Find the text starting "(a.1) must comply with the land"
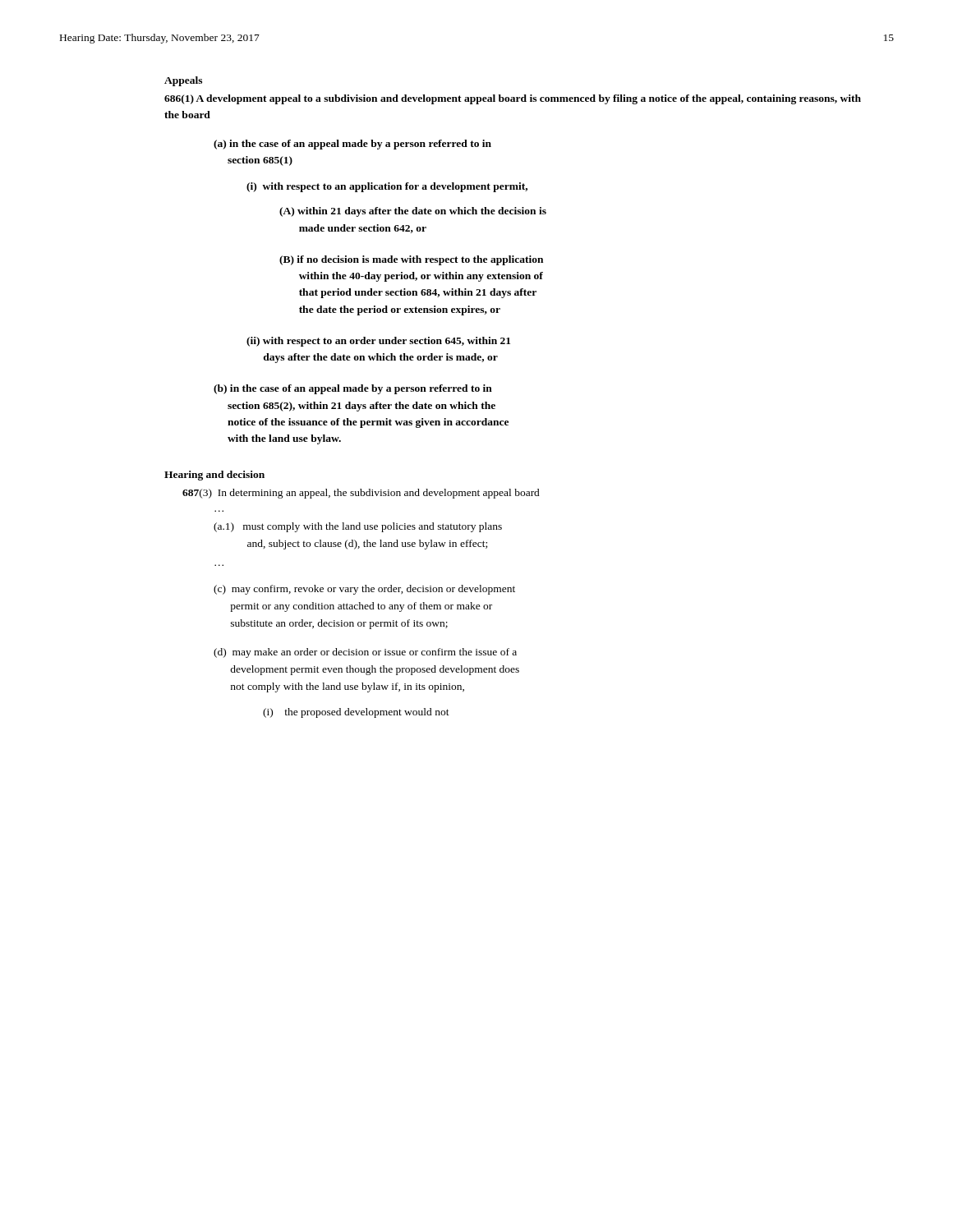 coord(358,535)
